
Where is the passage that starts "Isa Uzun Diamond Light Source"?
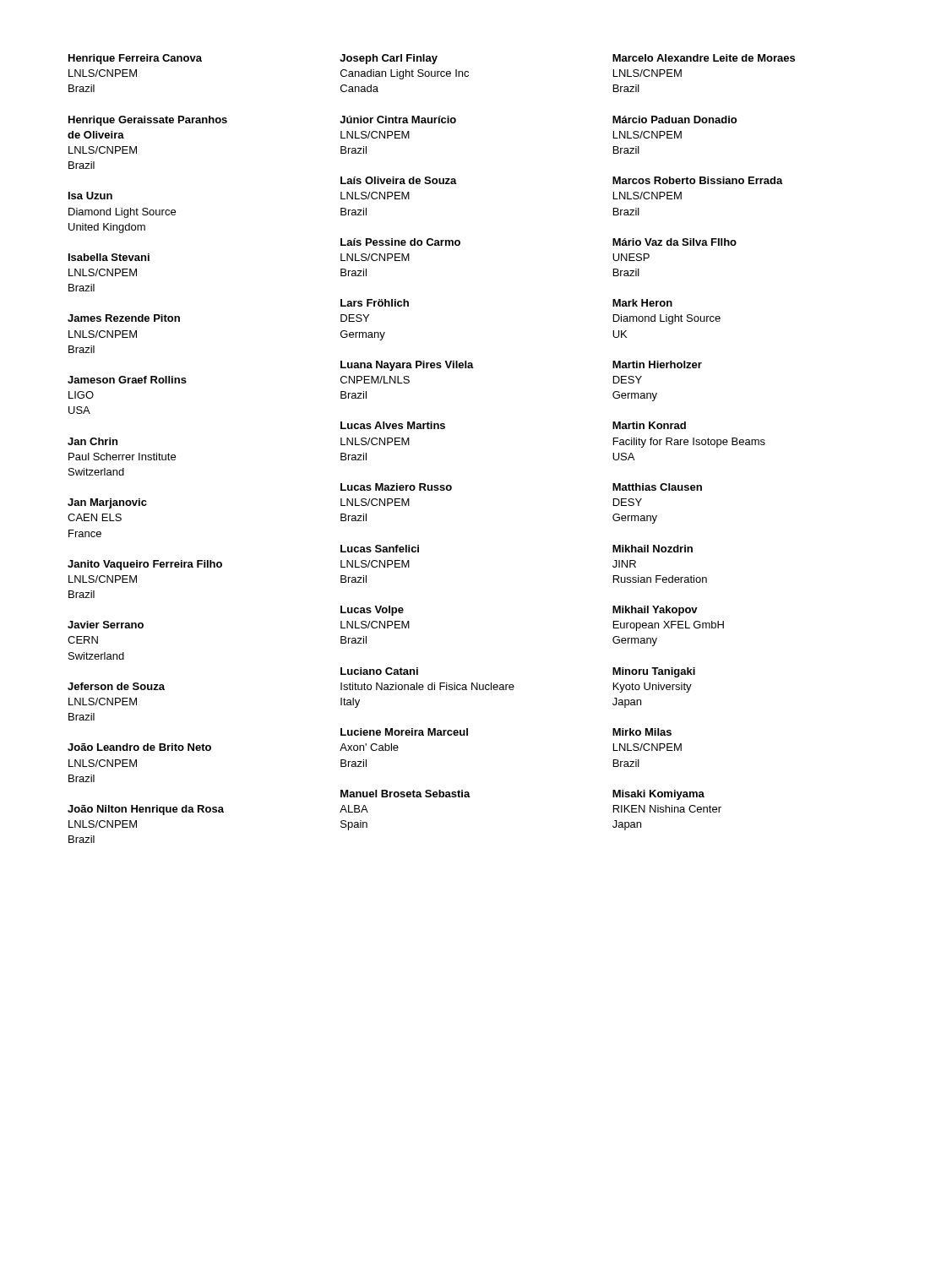(x=90, y=196)
